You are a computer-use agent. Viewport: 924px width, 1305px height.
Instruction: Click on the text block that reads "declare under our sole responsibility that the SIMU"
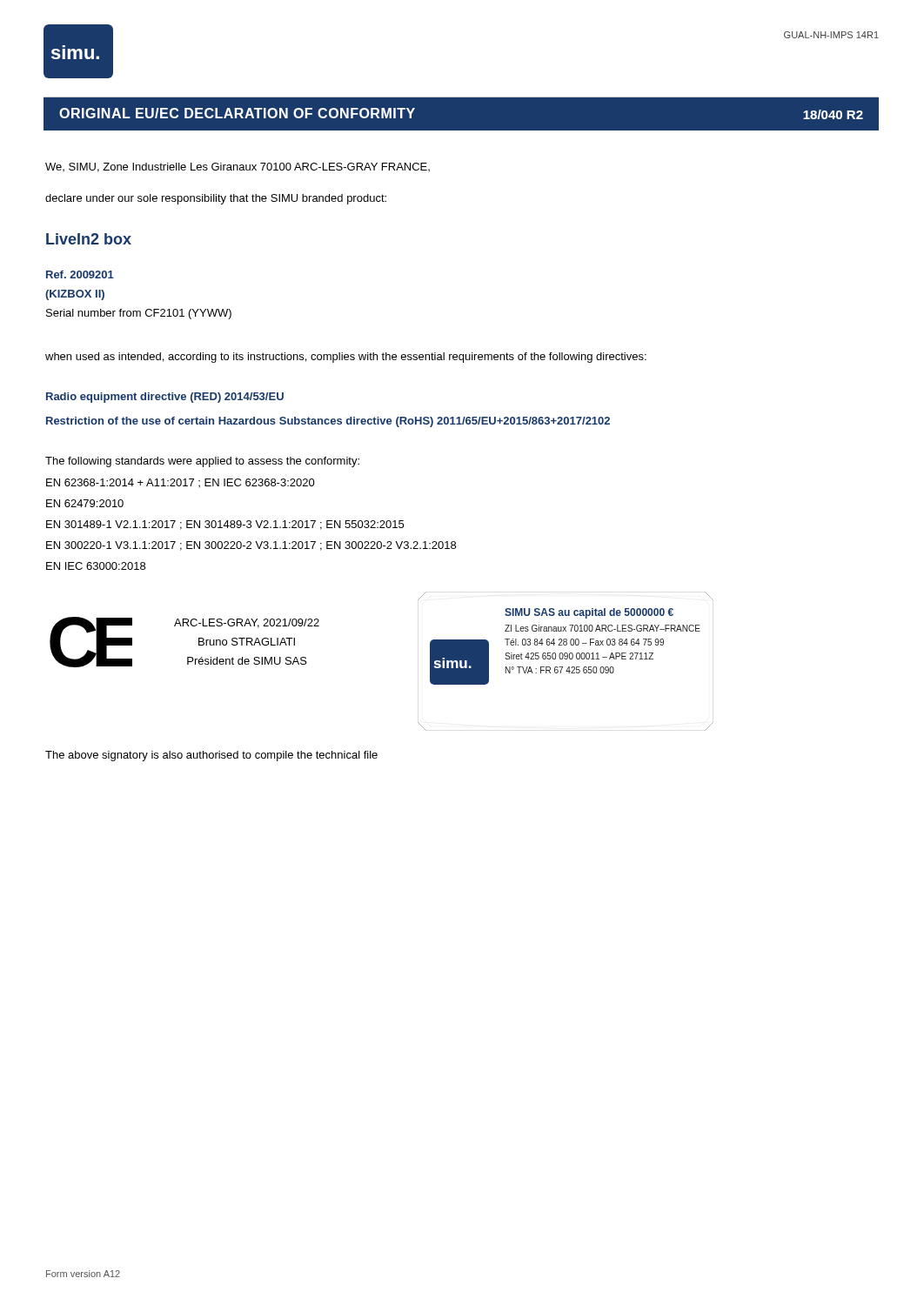[x=216, y=198]
